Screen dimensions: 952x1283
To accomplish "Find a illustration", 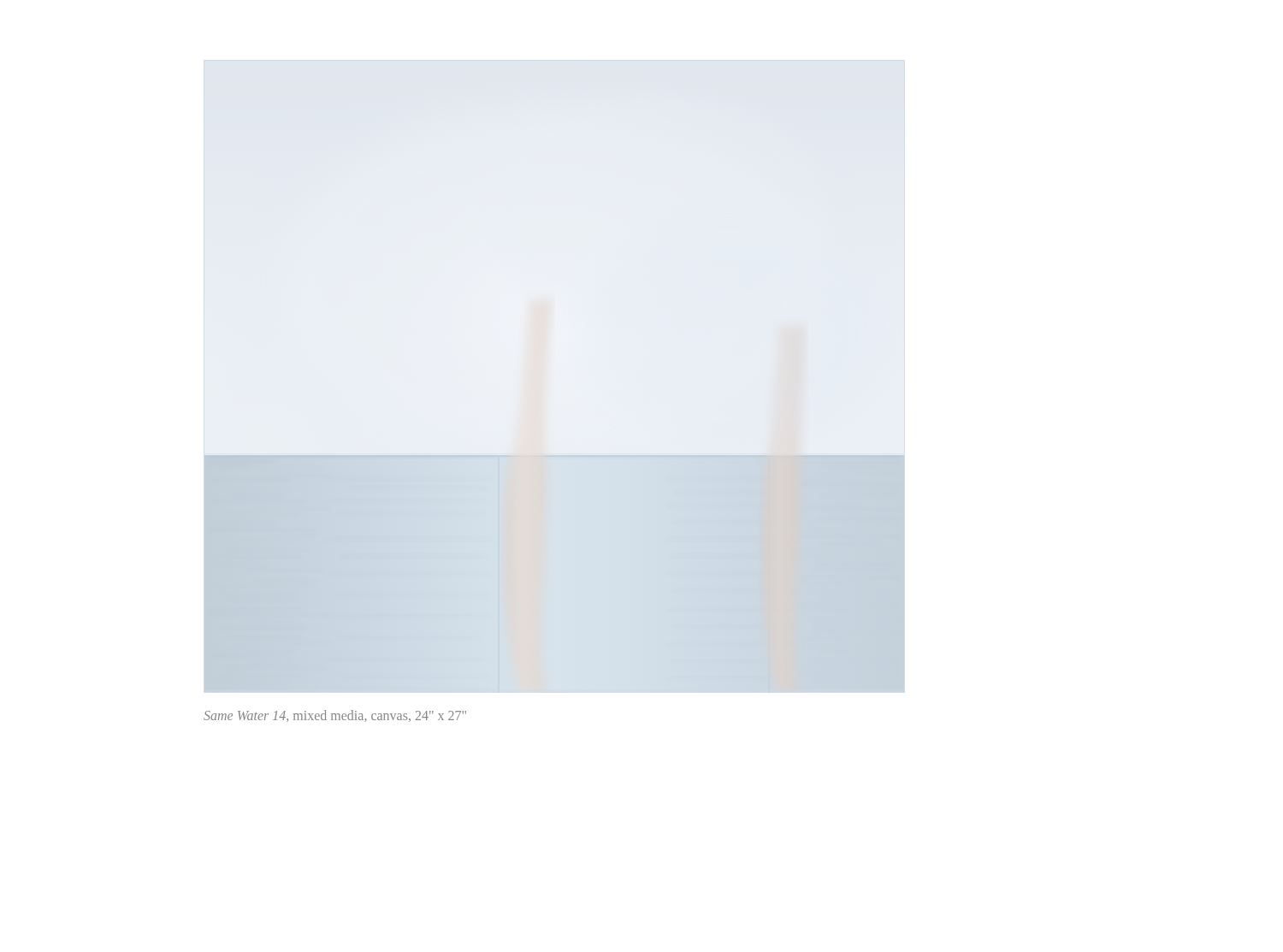I will (x=554, y=376).
